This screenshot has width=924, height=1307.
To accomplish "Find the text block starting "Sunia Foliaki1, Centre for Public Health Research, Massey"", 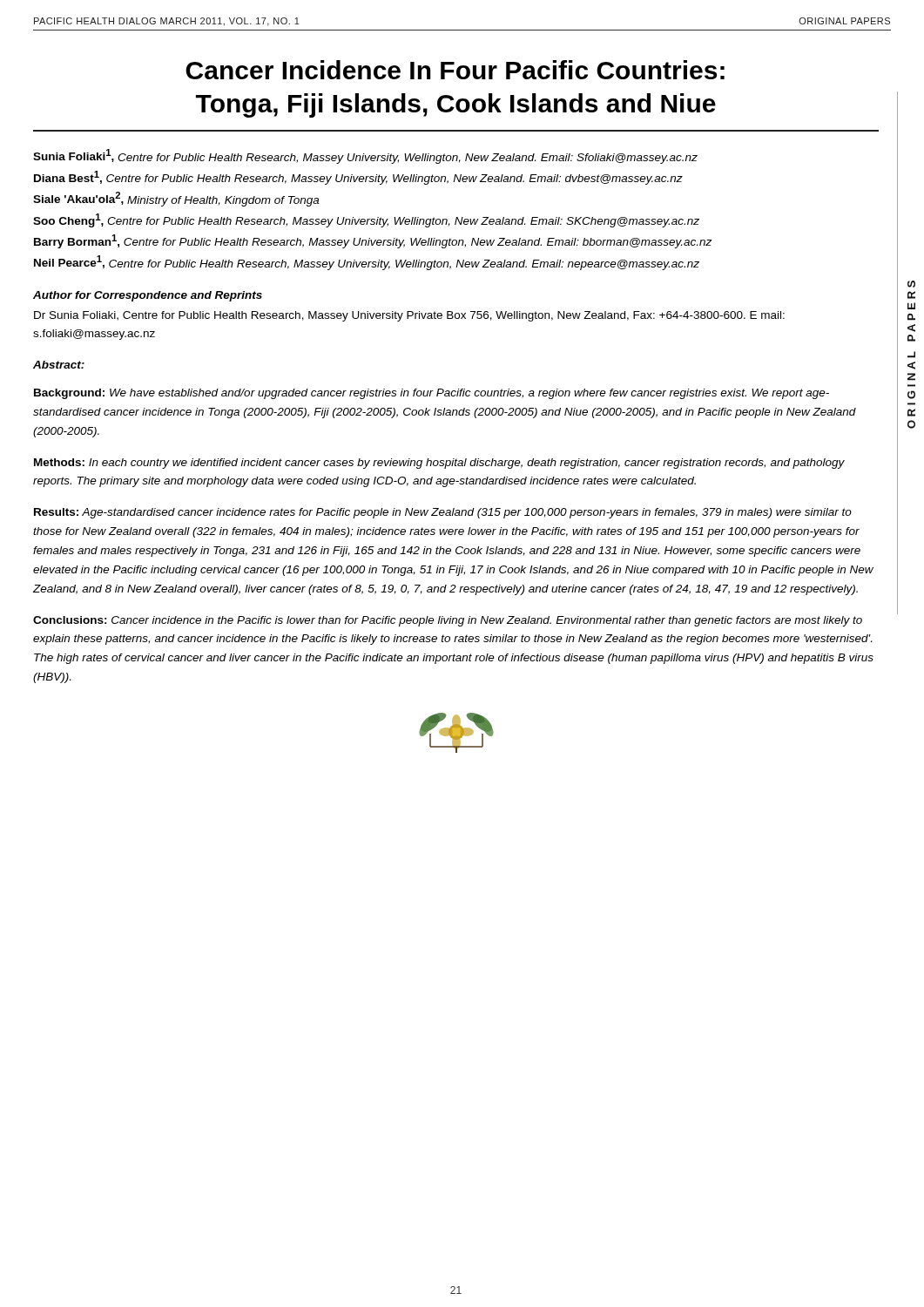I will (x=456, y=209).
